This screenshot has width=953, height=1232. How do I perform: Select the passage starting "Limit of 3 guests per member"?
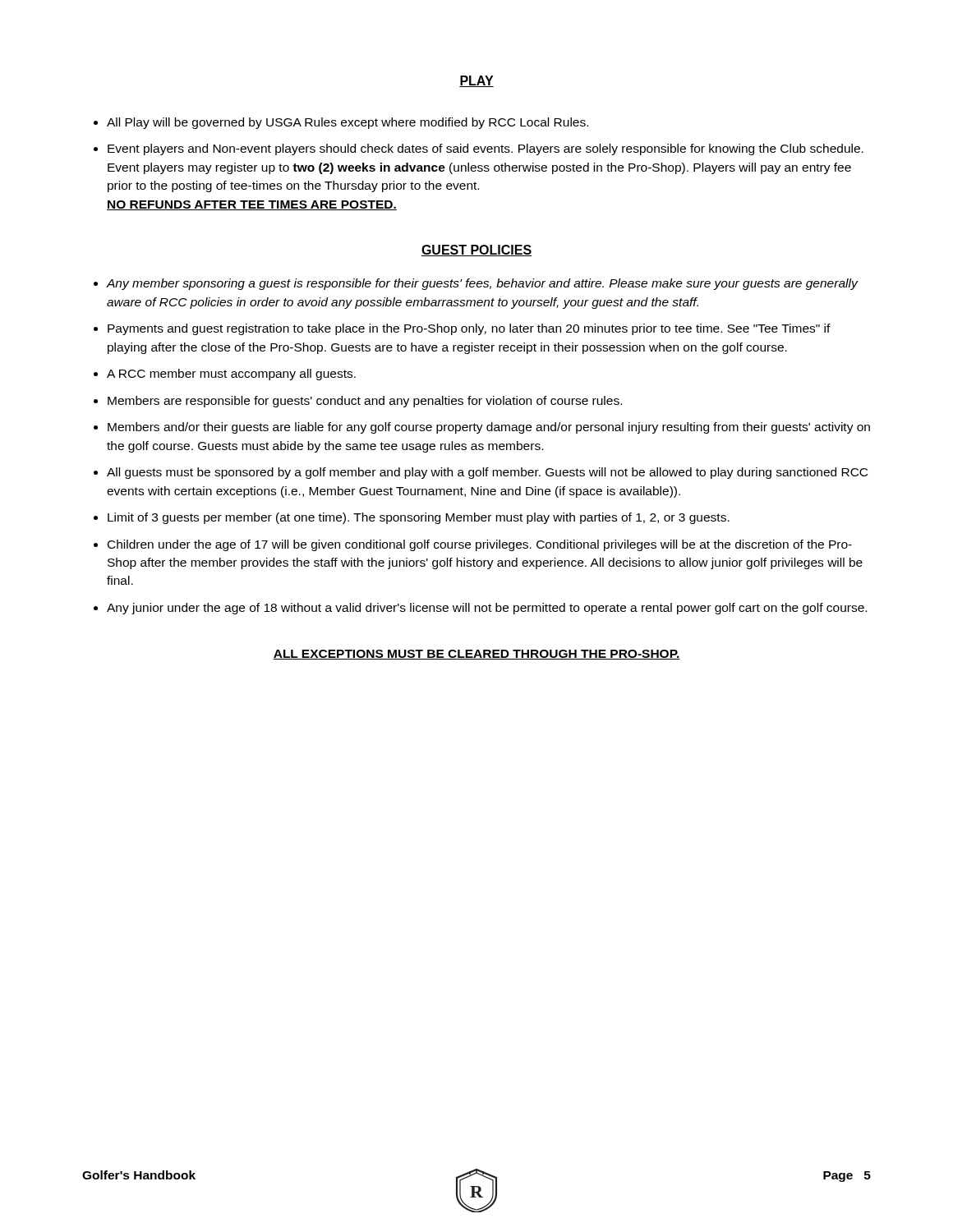coord(418,517)
